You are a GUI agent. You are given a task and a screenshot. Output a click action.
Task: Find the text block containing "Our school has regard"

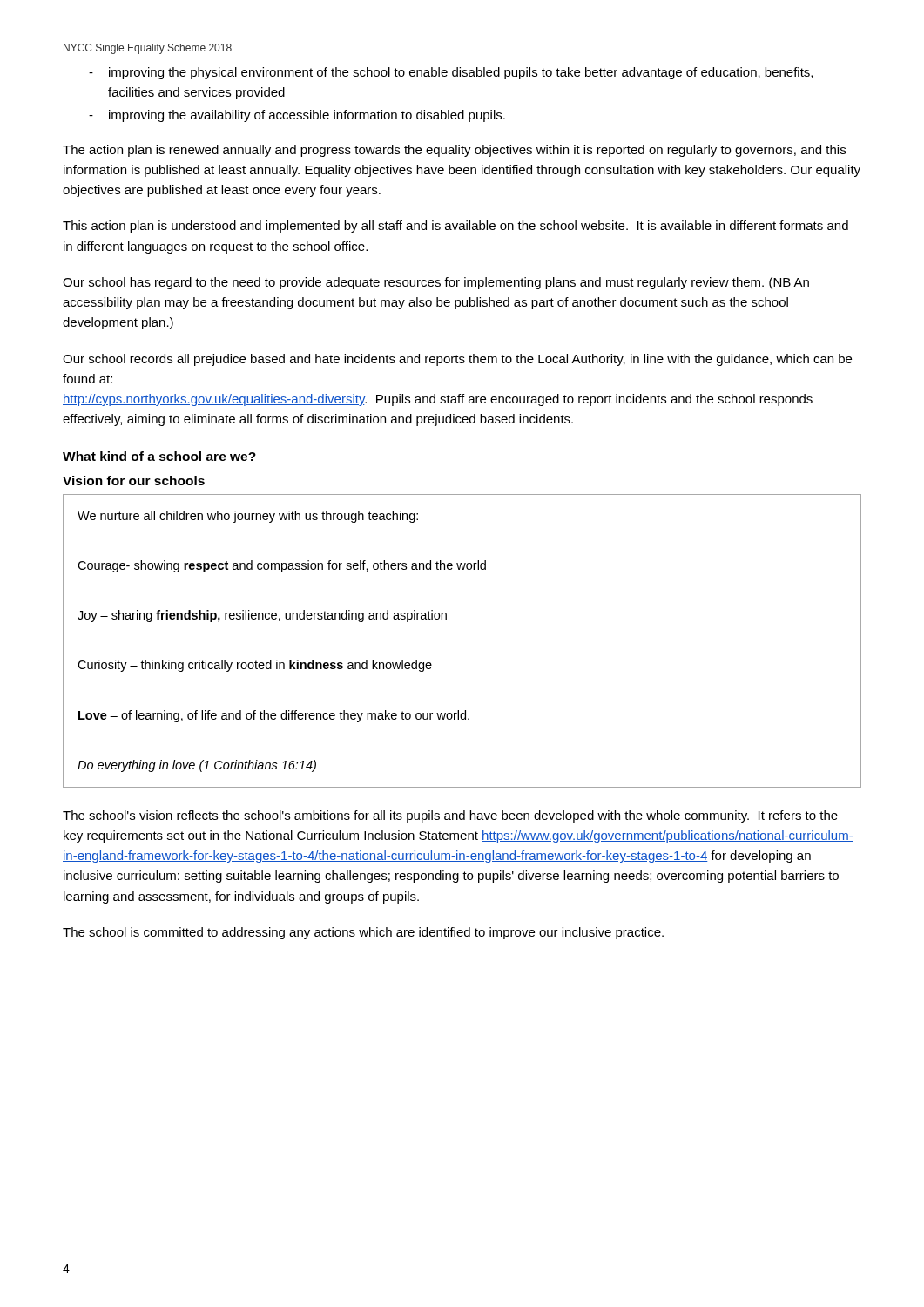(436, 302)
